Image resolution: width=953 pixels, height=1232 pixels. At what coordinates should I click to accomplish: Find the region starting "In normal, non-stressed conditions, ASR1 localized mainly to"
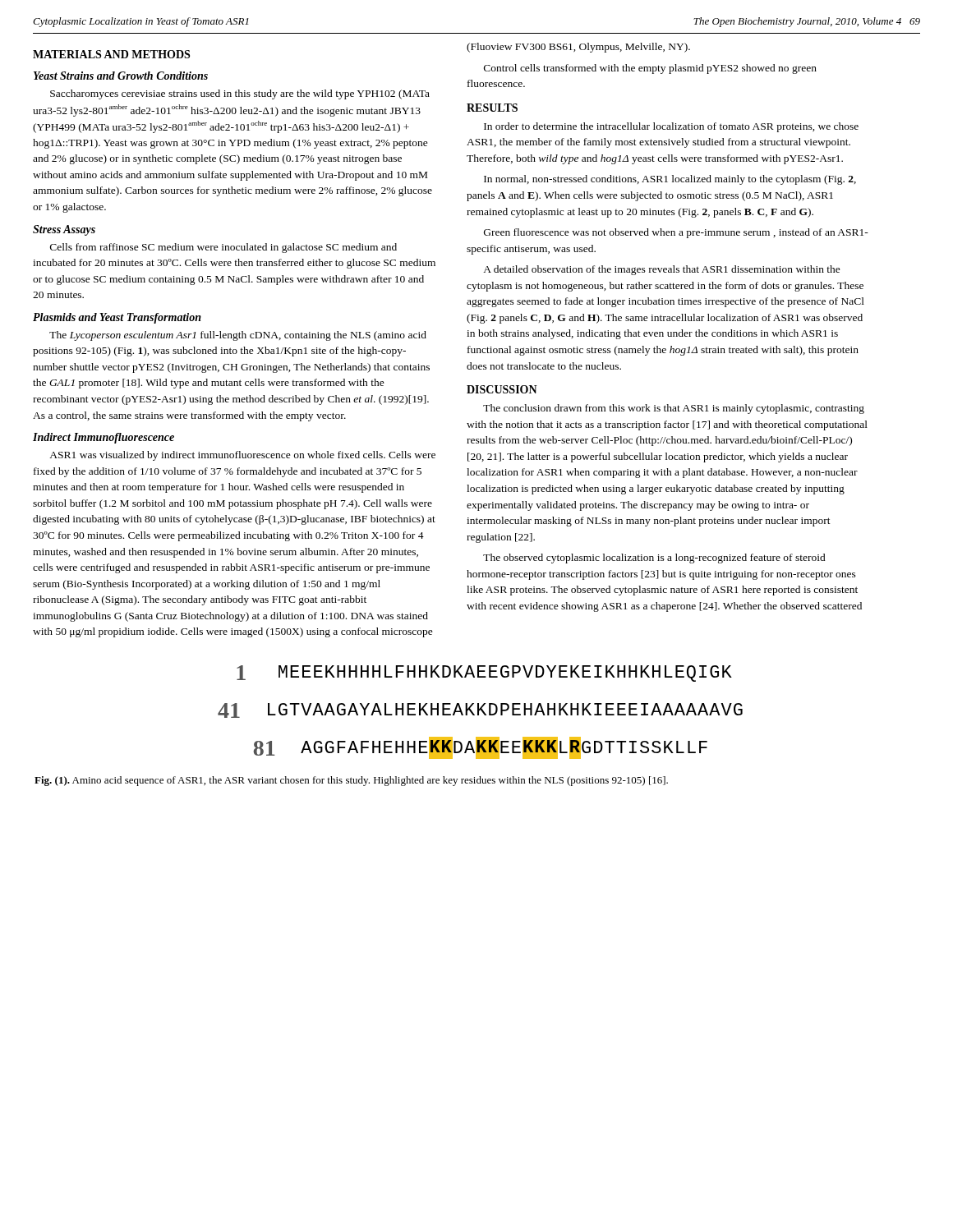tap(669, 195)
